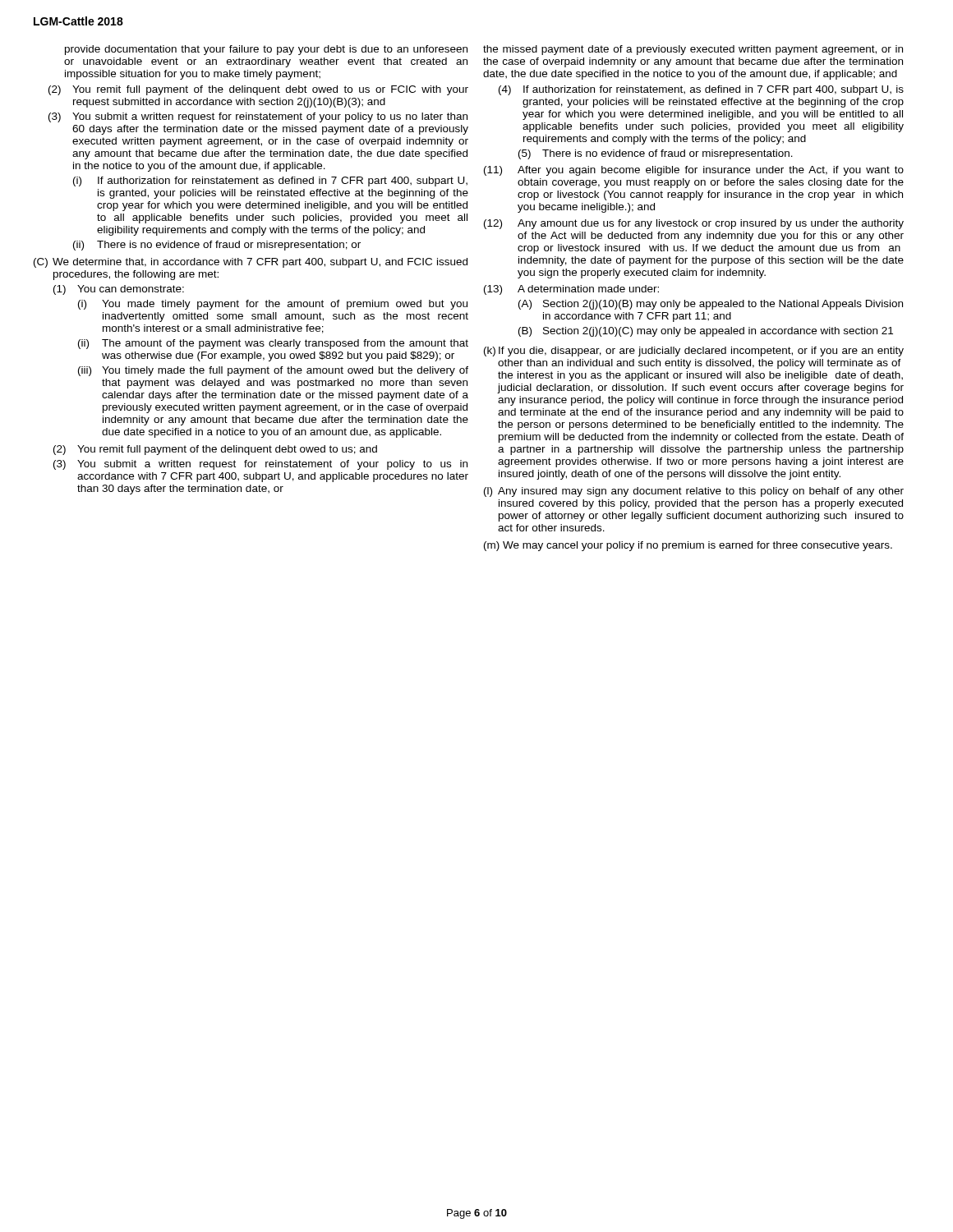Click on the list item with the text "(C) We determine that,"
Image resolution: width=953 pixels, height=1232 pixels.
tap(251, 376)
